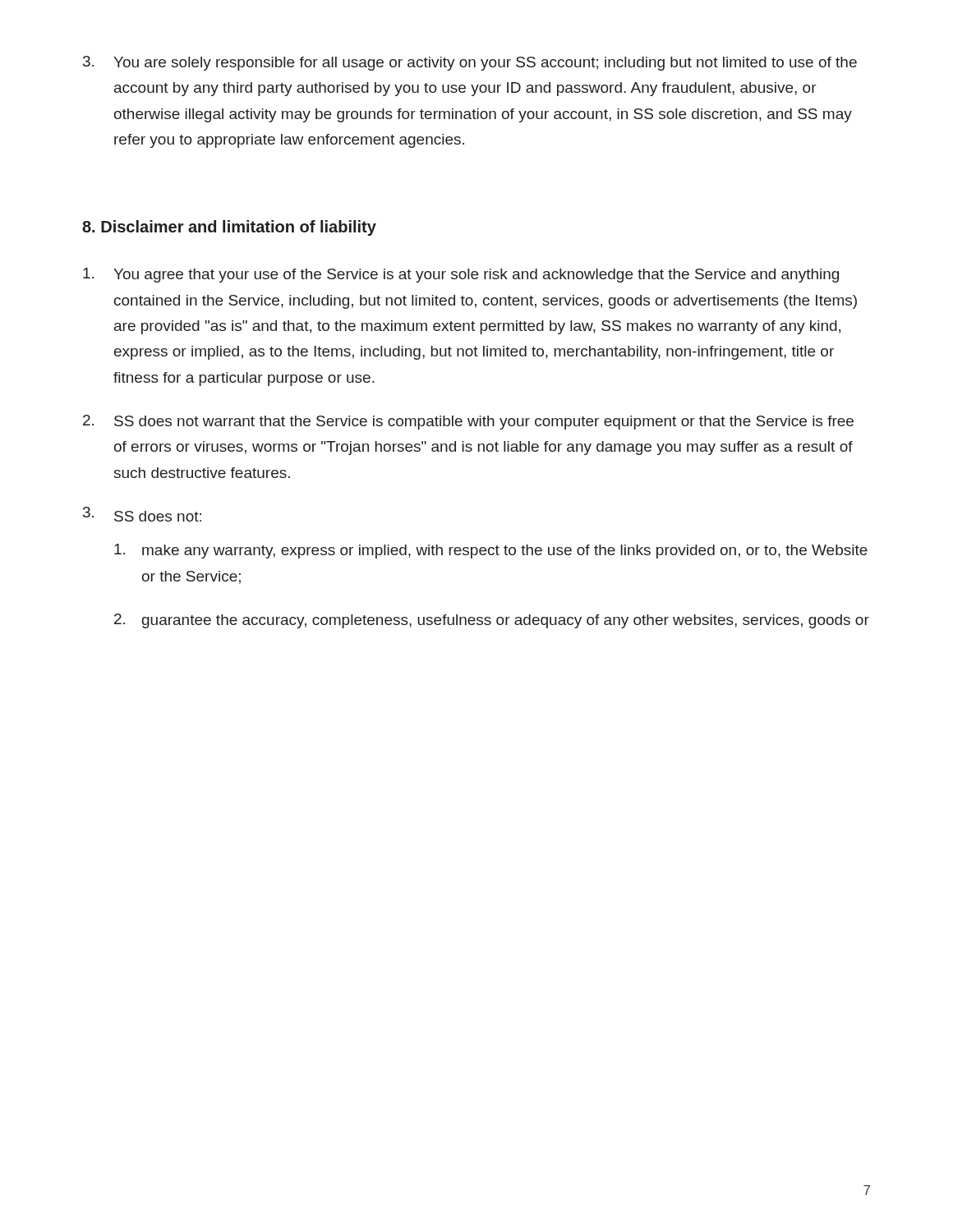Screen dimensions: 1232x953
Task: Find the region starting "3. SS does not: 1."
Action: pyautogui.click(x=142, y=514)
